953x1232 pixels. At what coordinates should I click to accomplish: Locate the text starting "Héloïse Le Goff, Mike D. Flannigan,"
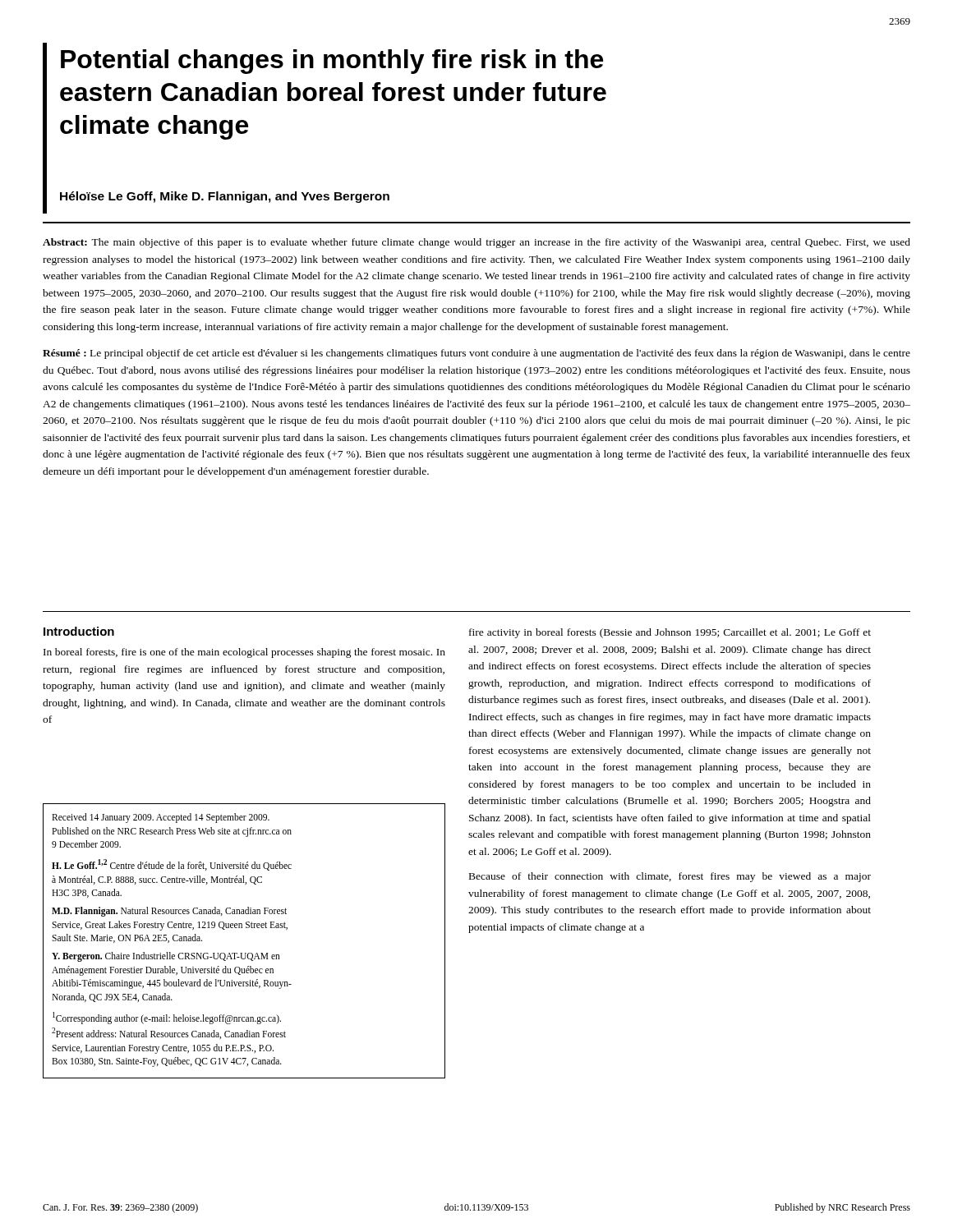[225, 197]
